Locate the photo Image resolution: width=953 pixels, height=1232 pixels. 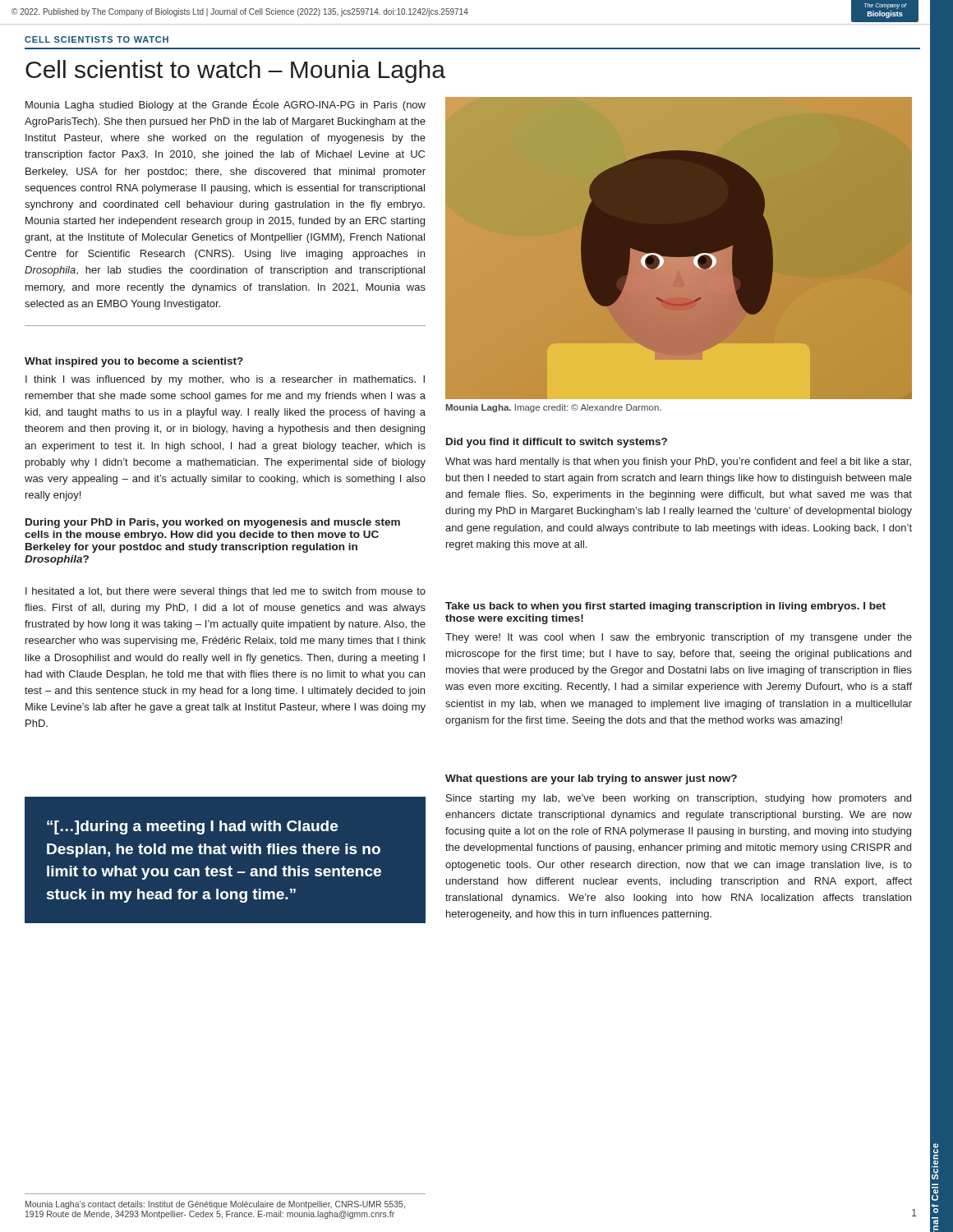coord(679,248)
